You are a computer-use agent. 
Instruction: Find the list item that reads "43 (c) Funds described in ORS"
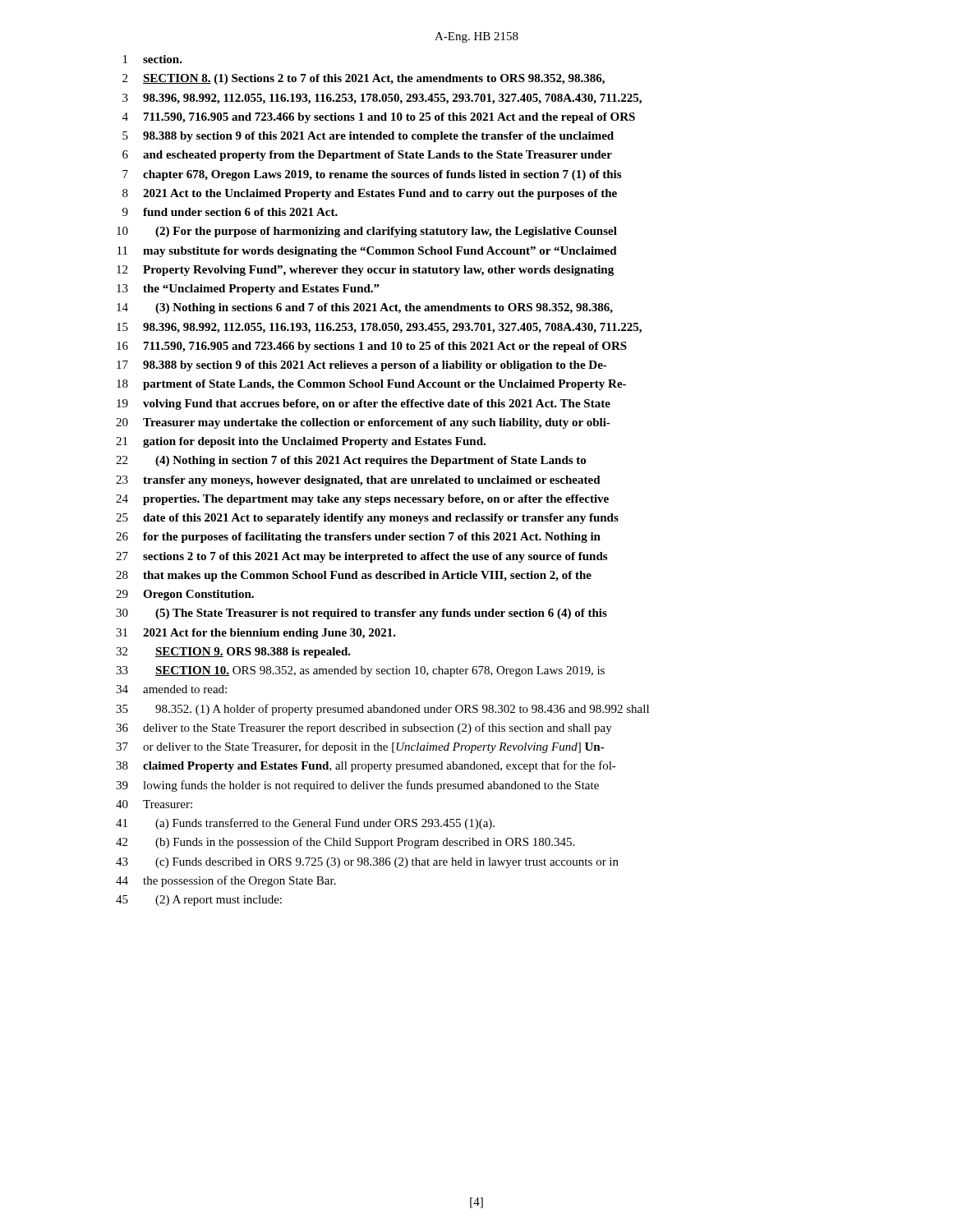click(484, 871)
